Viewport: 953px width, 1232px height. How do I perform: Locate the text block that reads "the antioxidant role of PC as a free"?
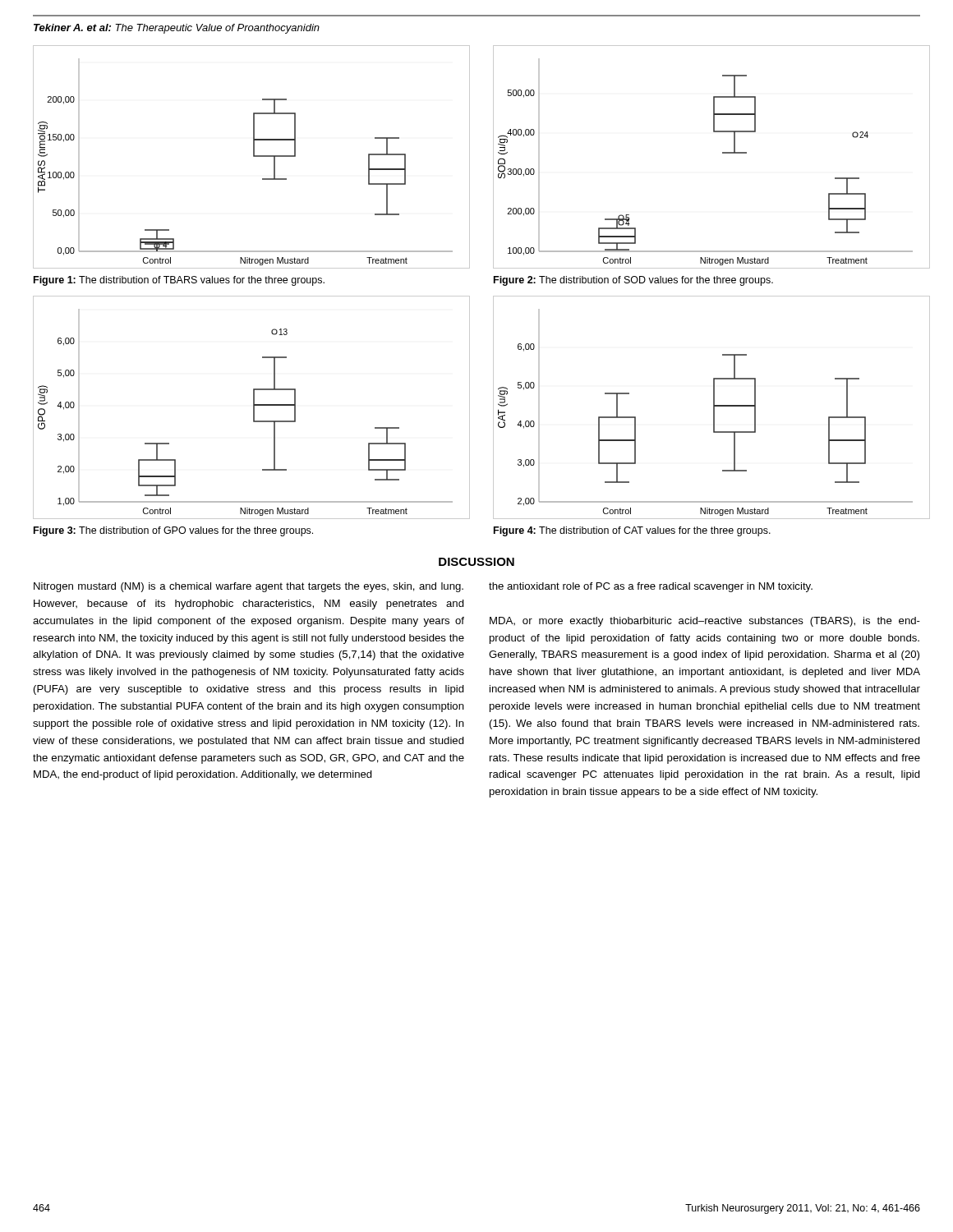pos(704,689)
